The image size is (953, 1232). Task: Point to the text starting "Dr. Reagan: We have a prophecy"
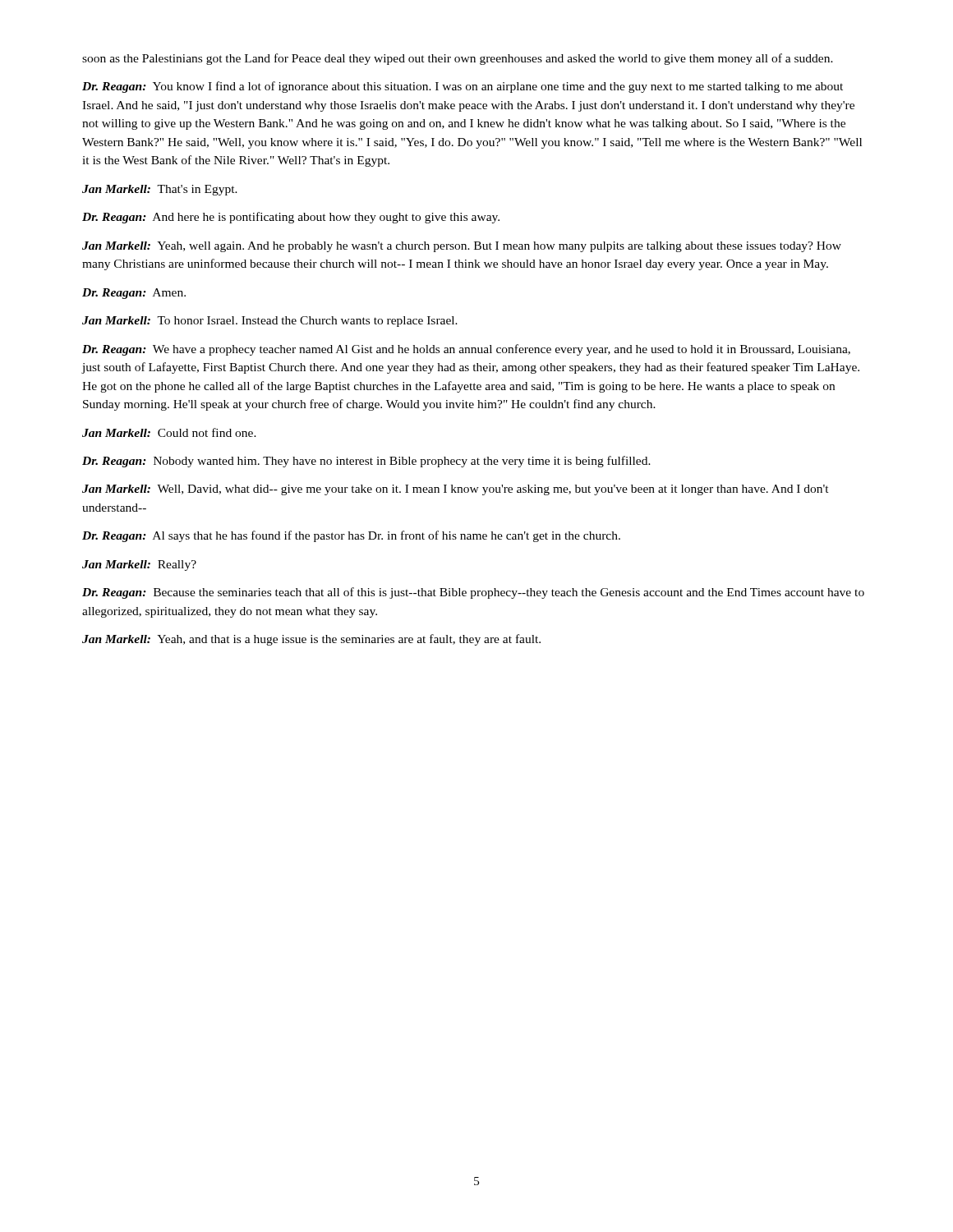[x=476, y=377]
